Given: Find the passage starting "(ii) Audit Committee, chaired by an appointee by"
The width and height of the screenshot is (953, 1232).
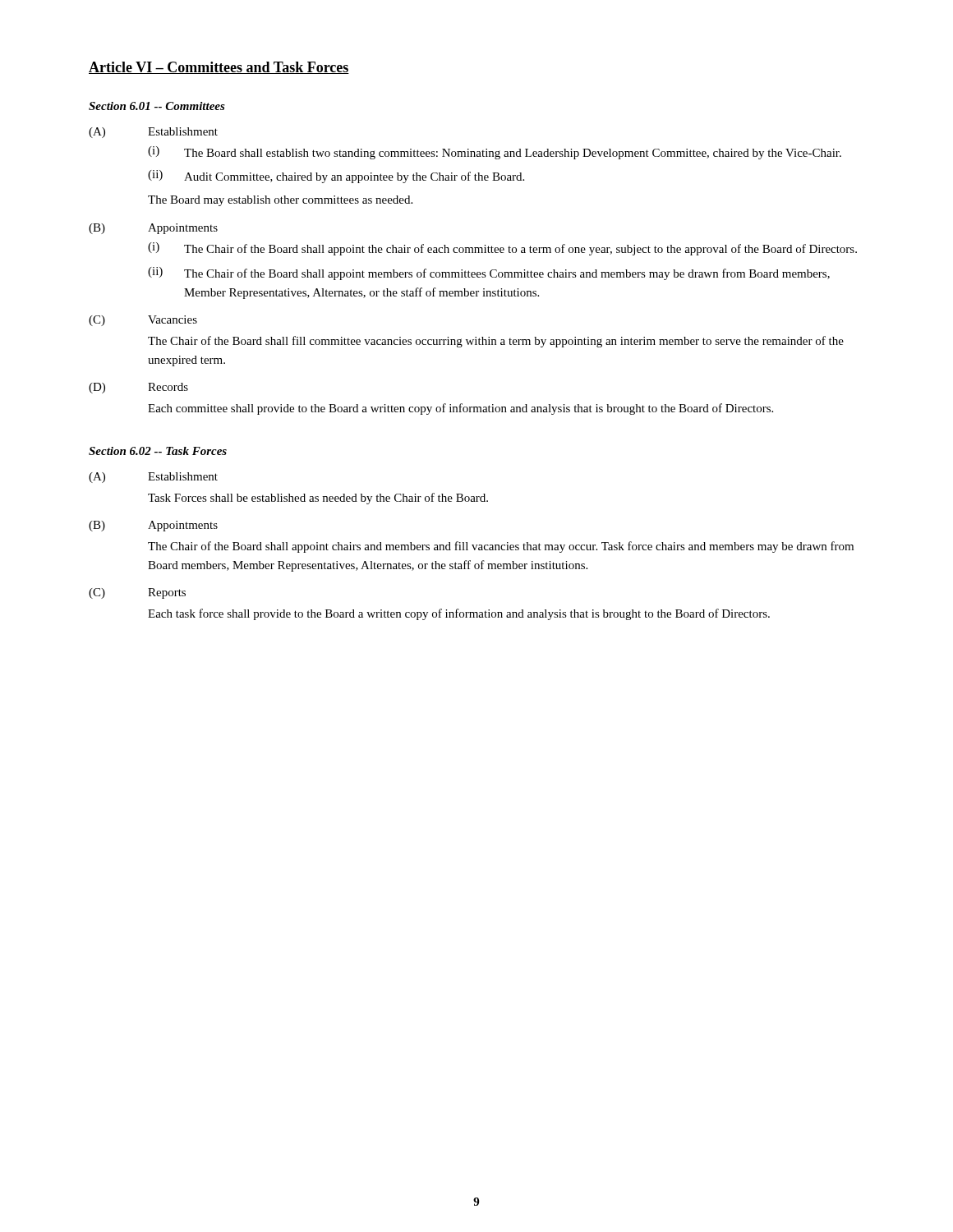Looking at the screenshot, I should tap(506, 176).
